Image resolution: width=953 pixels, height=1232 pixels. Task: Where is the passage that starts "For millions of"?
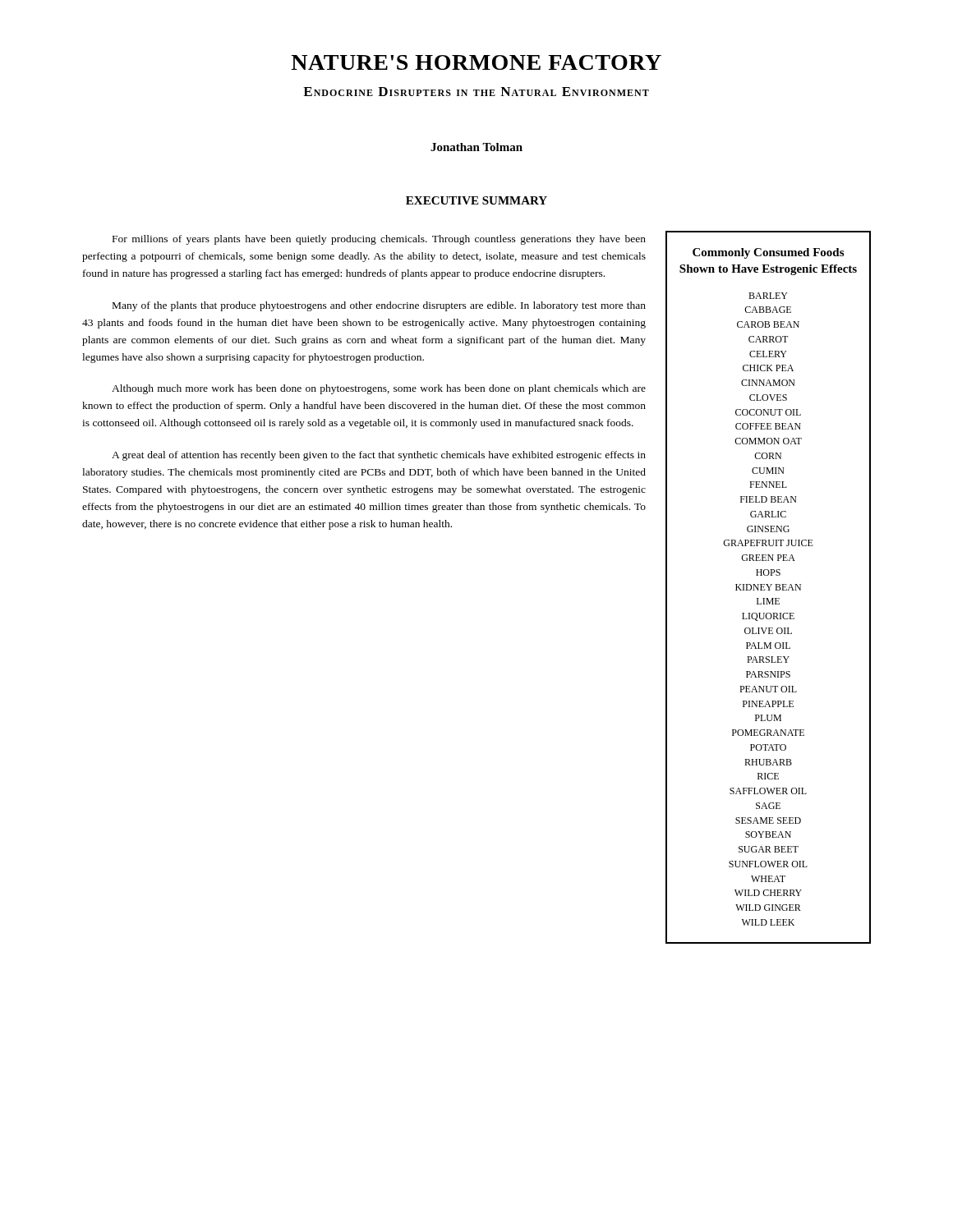pos(364,382)
